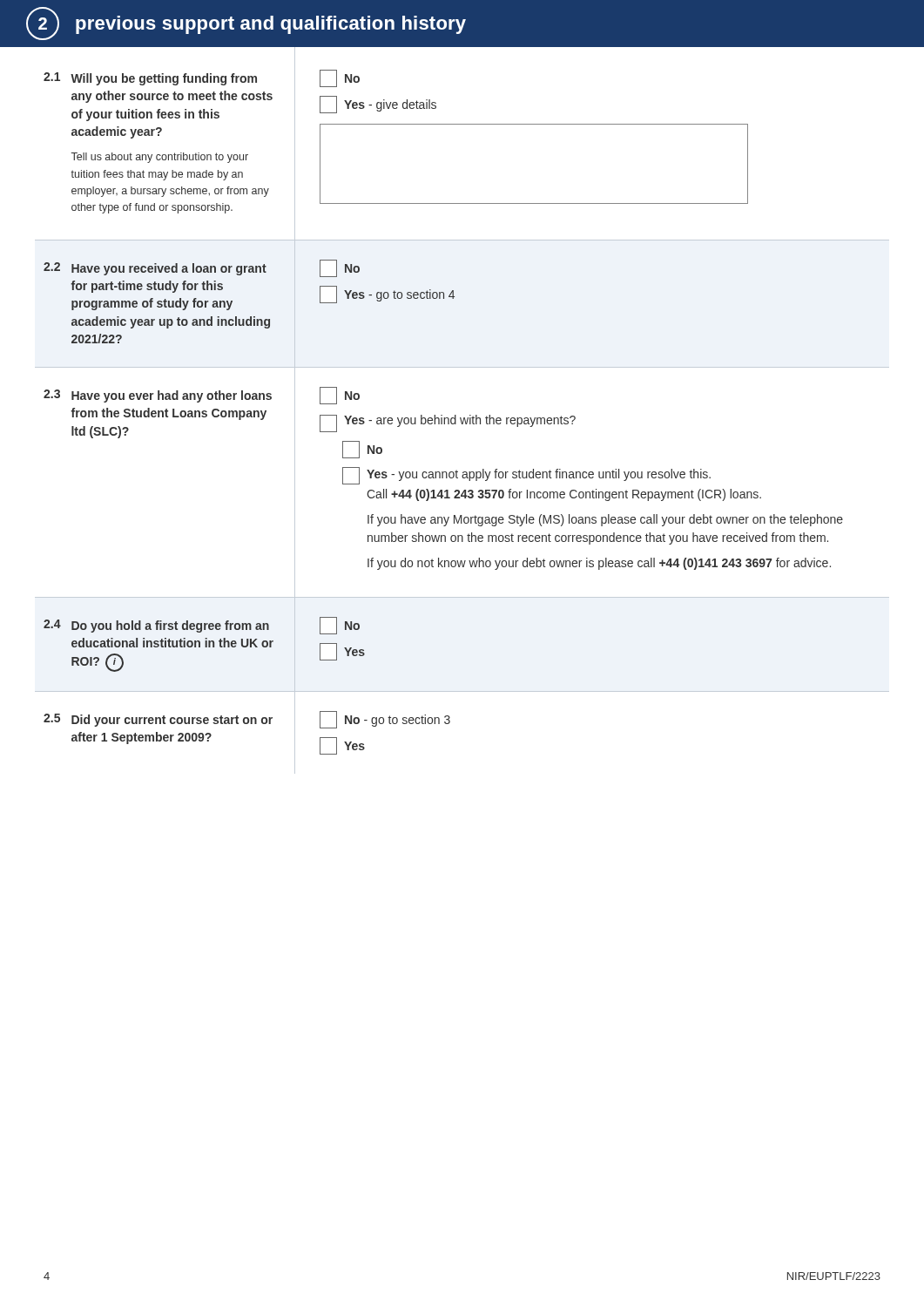This screenshot has width=924, height=1307.
Task: Select the text starting "2 Have you"
Action: [x=160, y=304]
